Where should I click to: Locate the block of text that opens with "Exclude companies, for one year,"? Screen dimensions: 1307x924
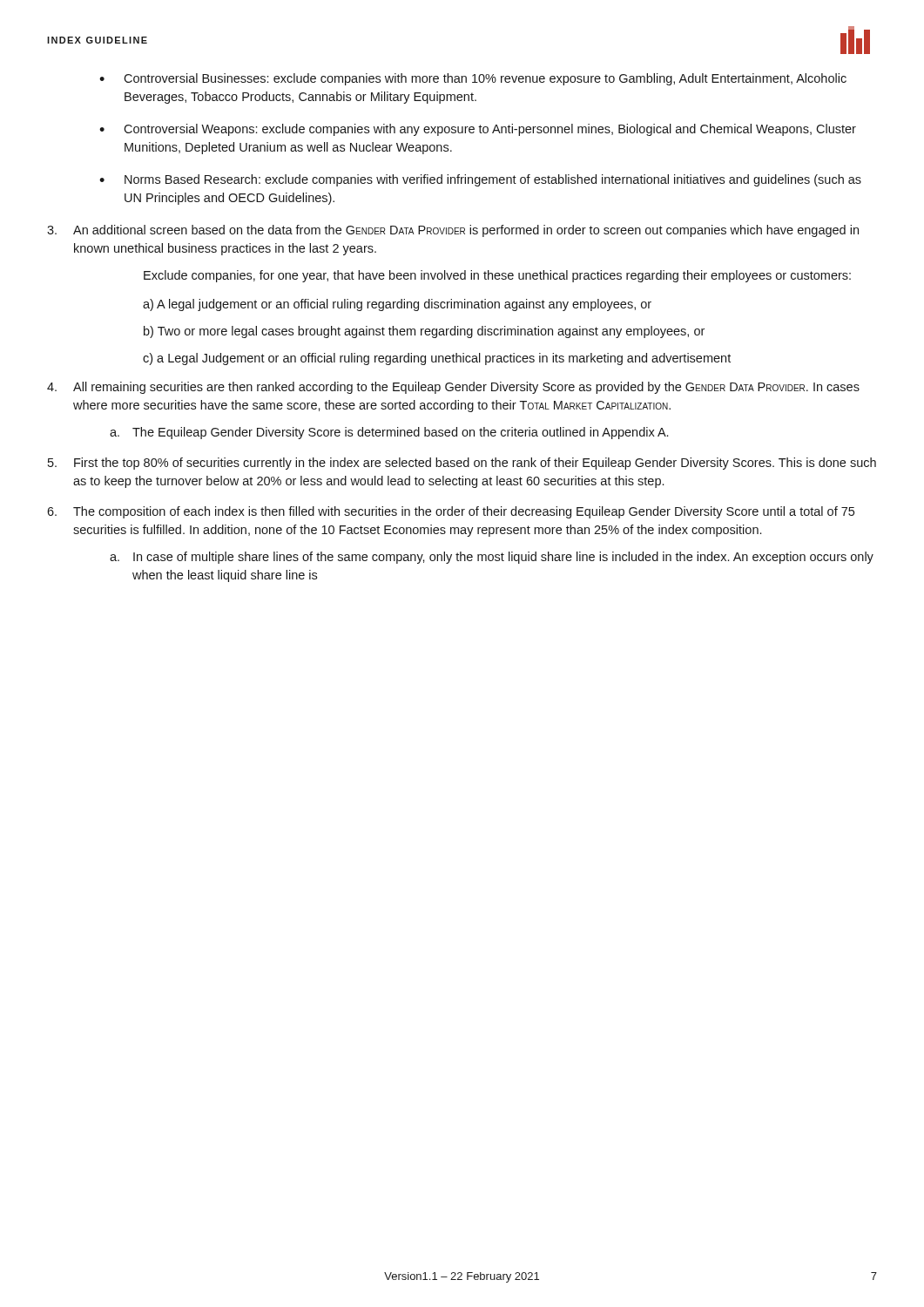point(510,276)
